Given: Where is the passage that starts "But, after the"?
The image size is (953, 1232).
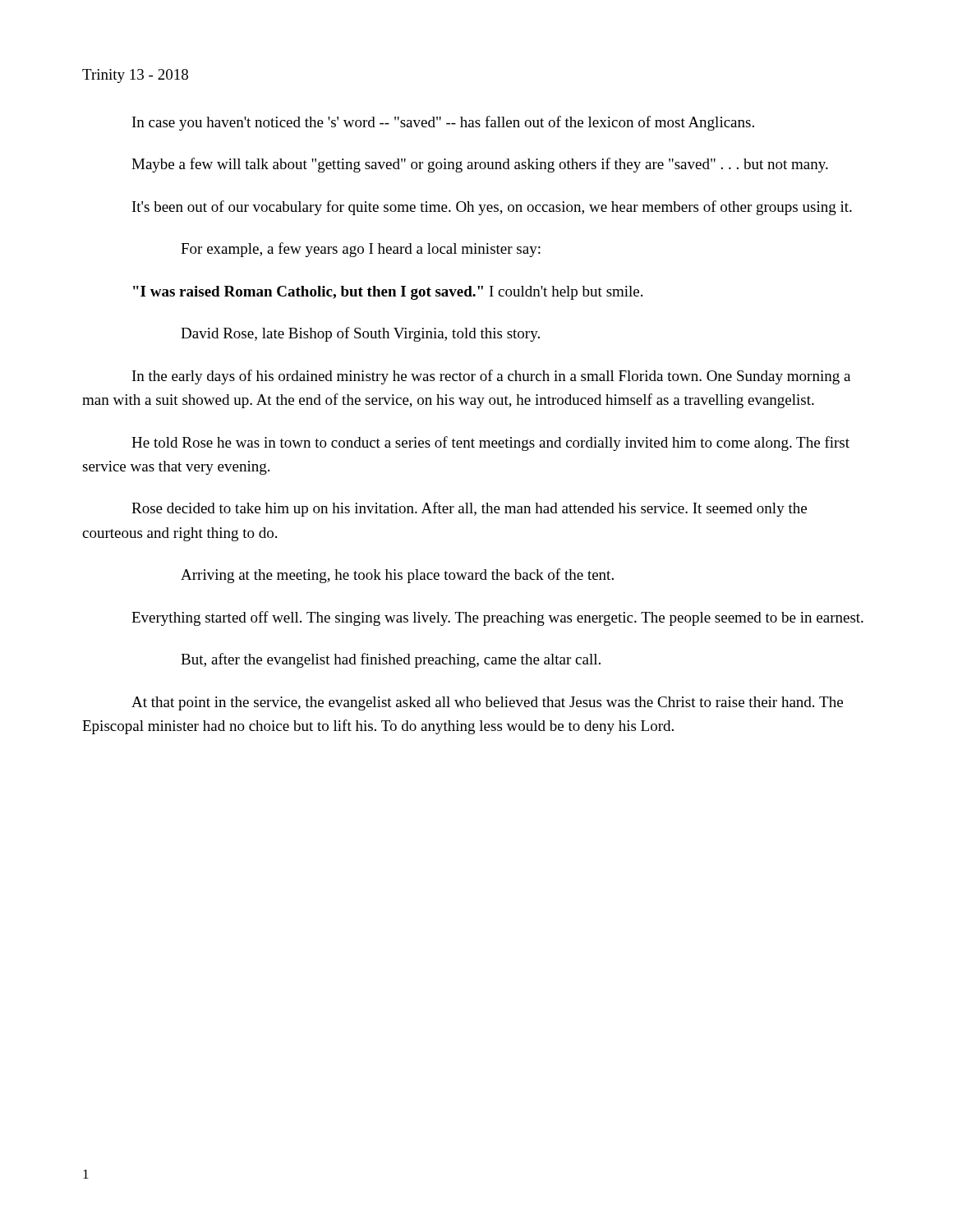Looking at the screenshot, I should (476, 659).
